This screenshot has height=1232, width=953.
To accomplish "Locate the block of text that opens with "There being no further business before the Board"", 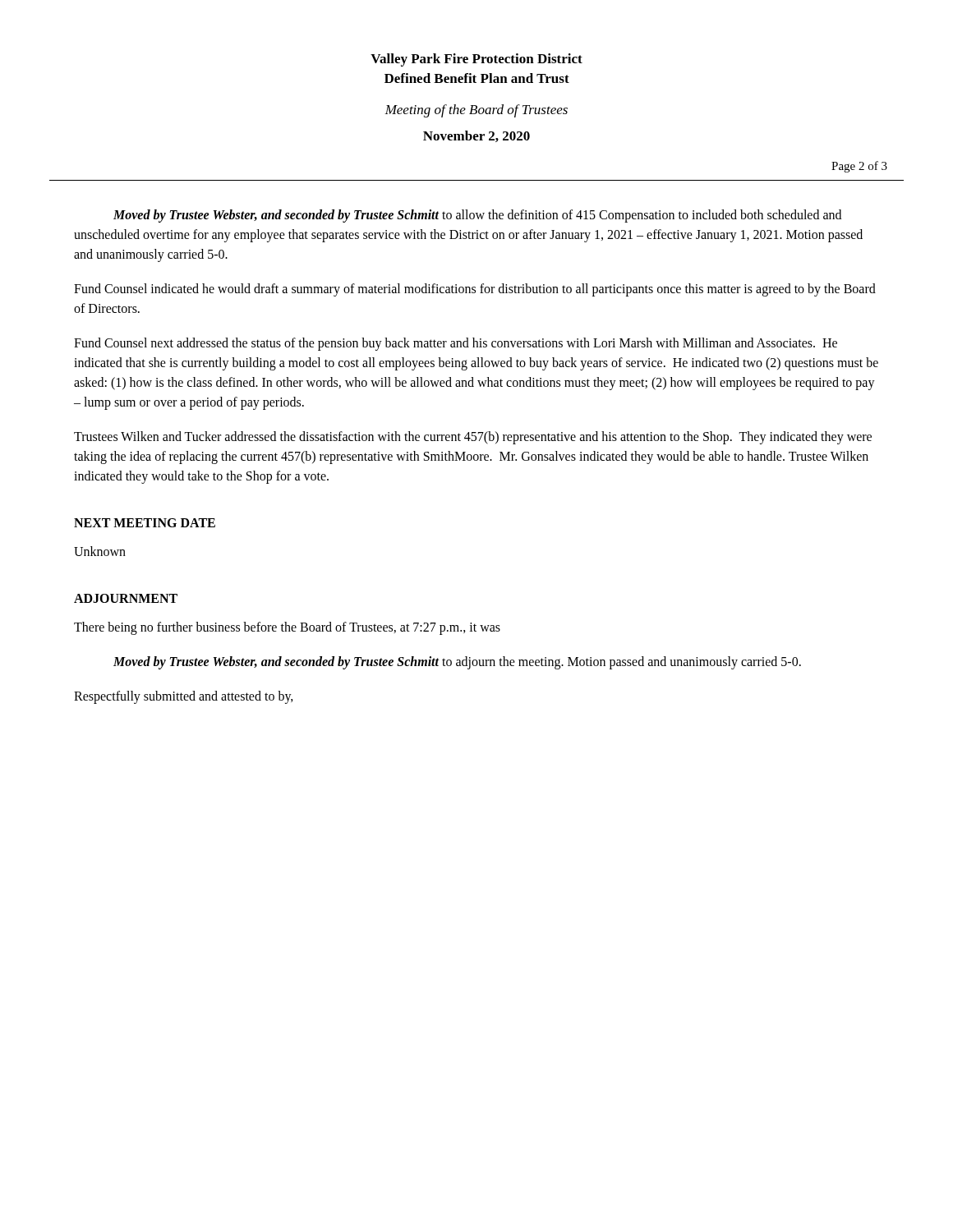I will click(x=287, y=627).
